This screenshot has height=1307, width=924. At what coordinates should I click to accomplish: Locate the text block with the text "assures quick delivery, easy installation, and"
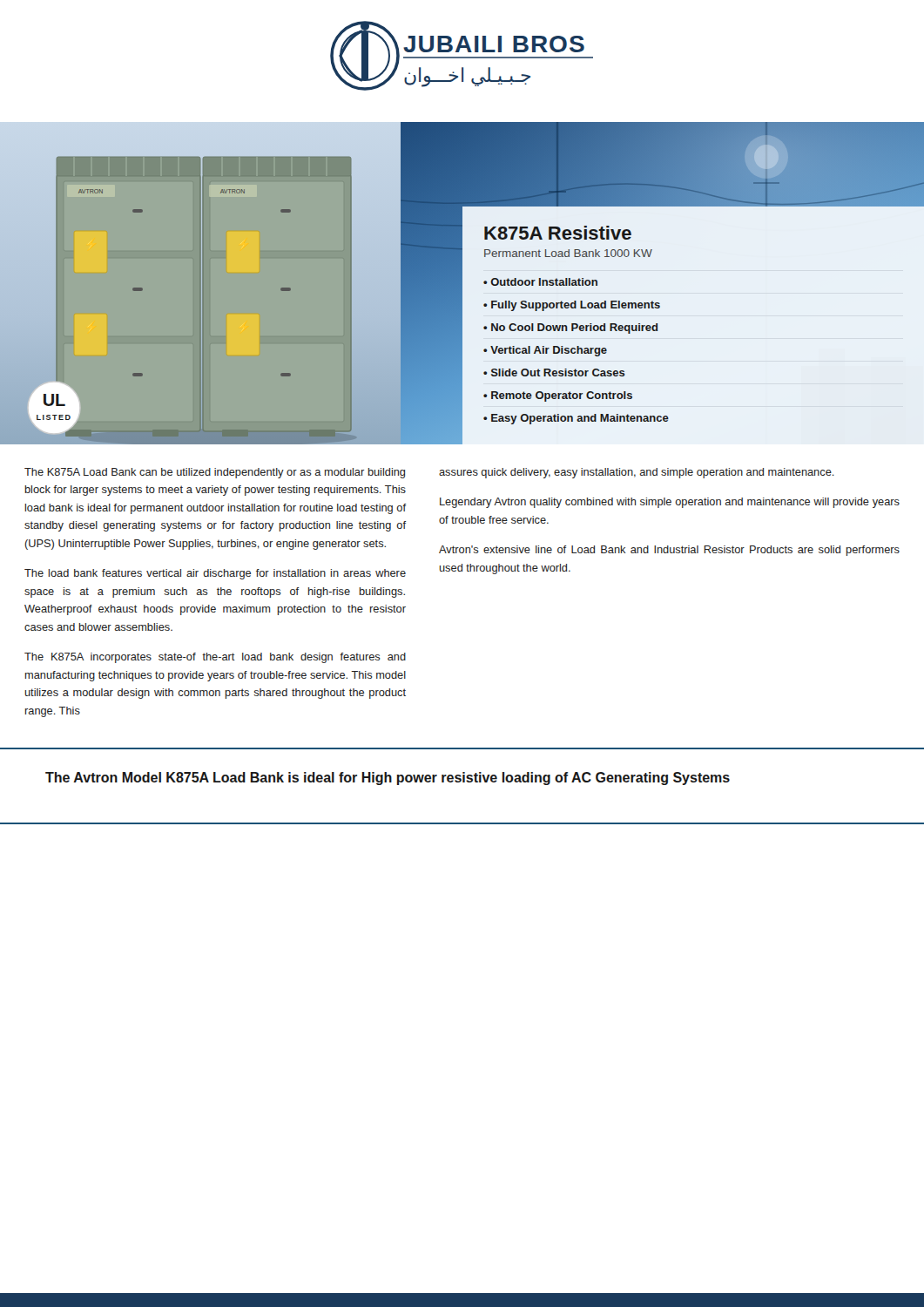[x=669, y=472]
